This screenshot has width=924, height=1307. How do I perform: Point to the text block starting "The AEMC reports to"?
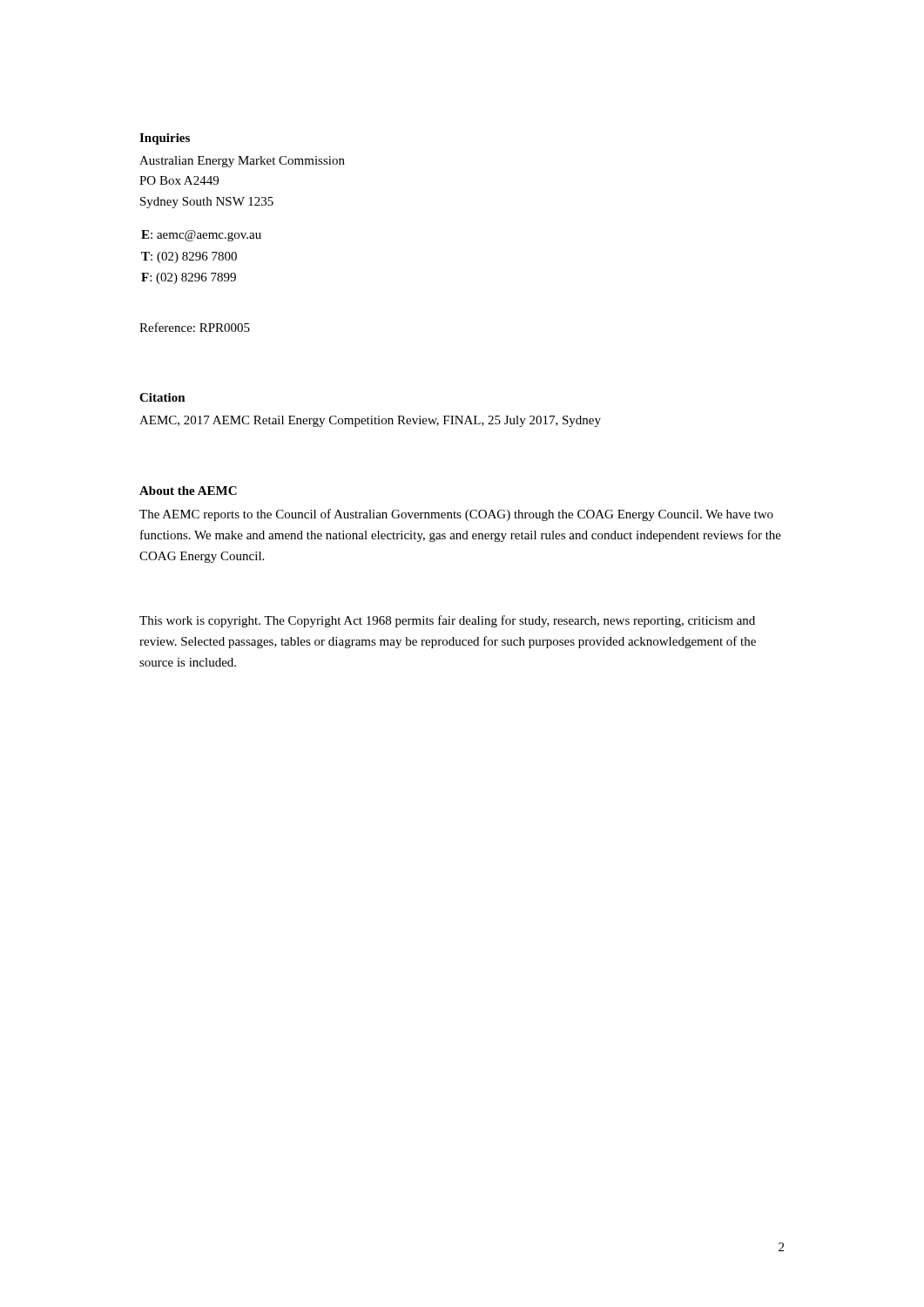tap(460, 535)
